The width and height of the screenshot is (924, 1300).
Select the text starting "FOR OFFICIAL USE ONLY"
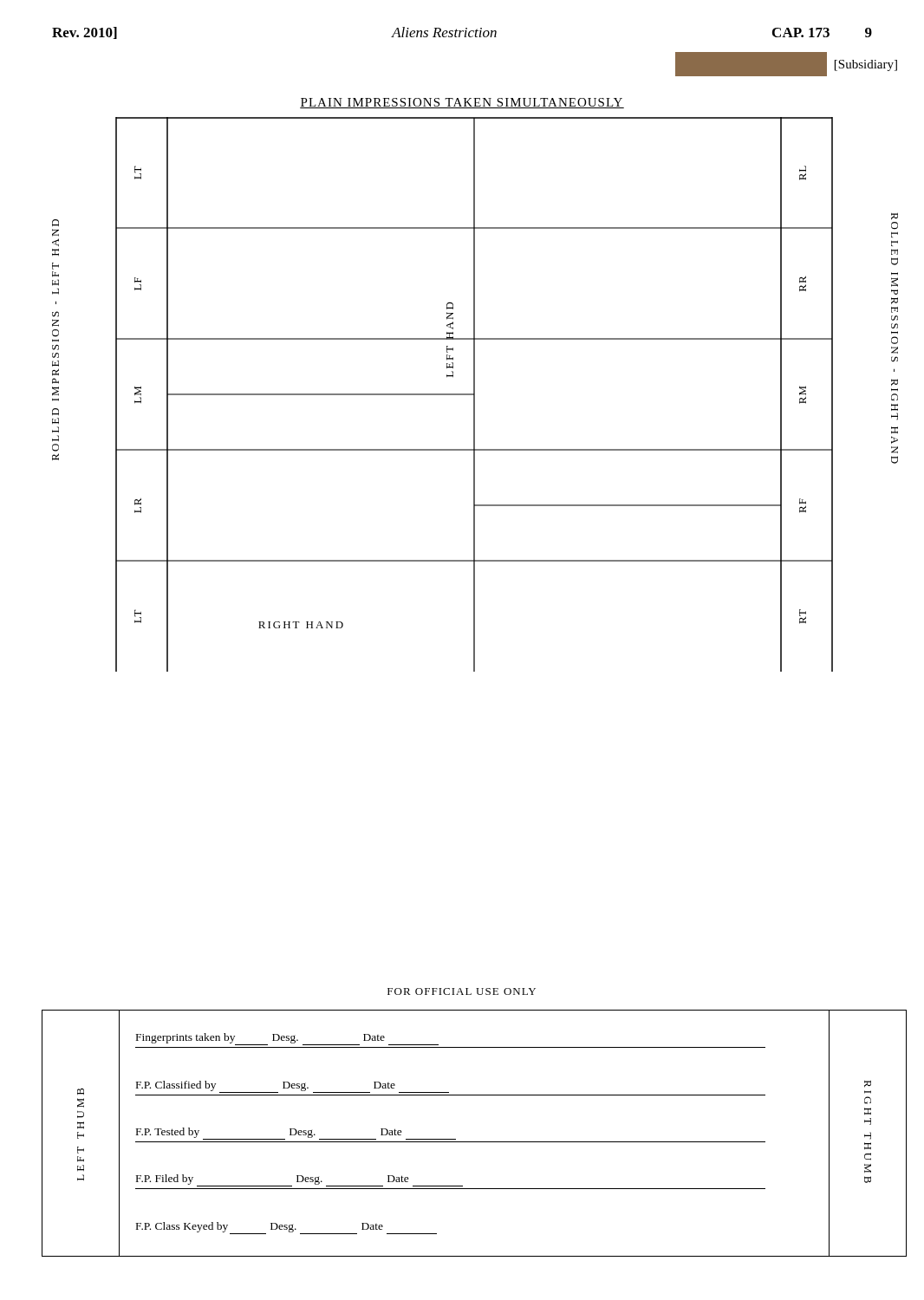(462, 991)
